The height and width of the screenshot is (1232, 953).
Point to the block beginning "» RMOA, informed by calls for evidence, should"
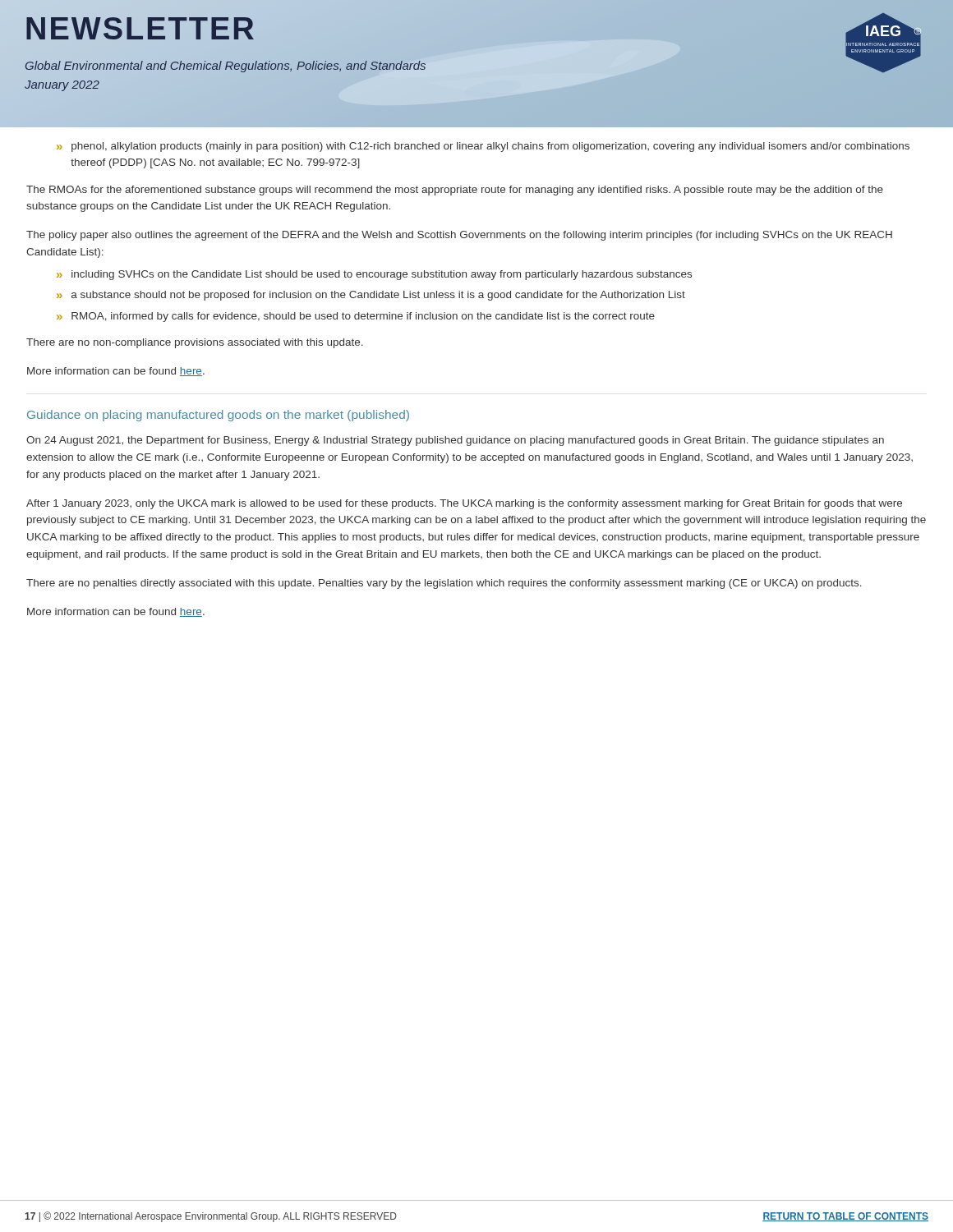click(355, 316)
